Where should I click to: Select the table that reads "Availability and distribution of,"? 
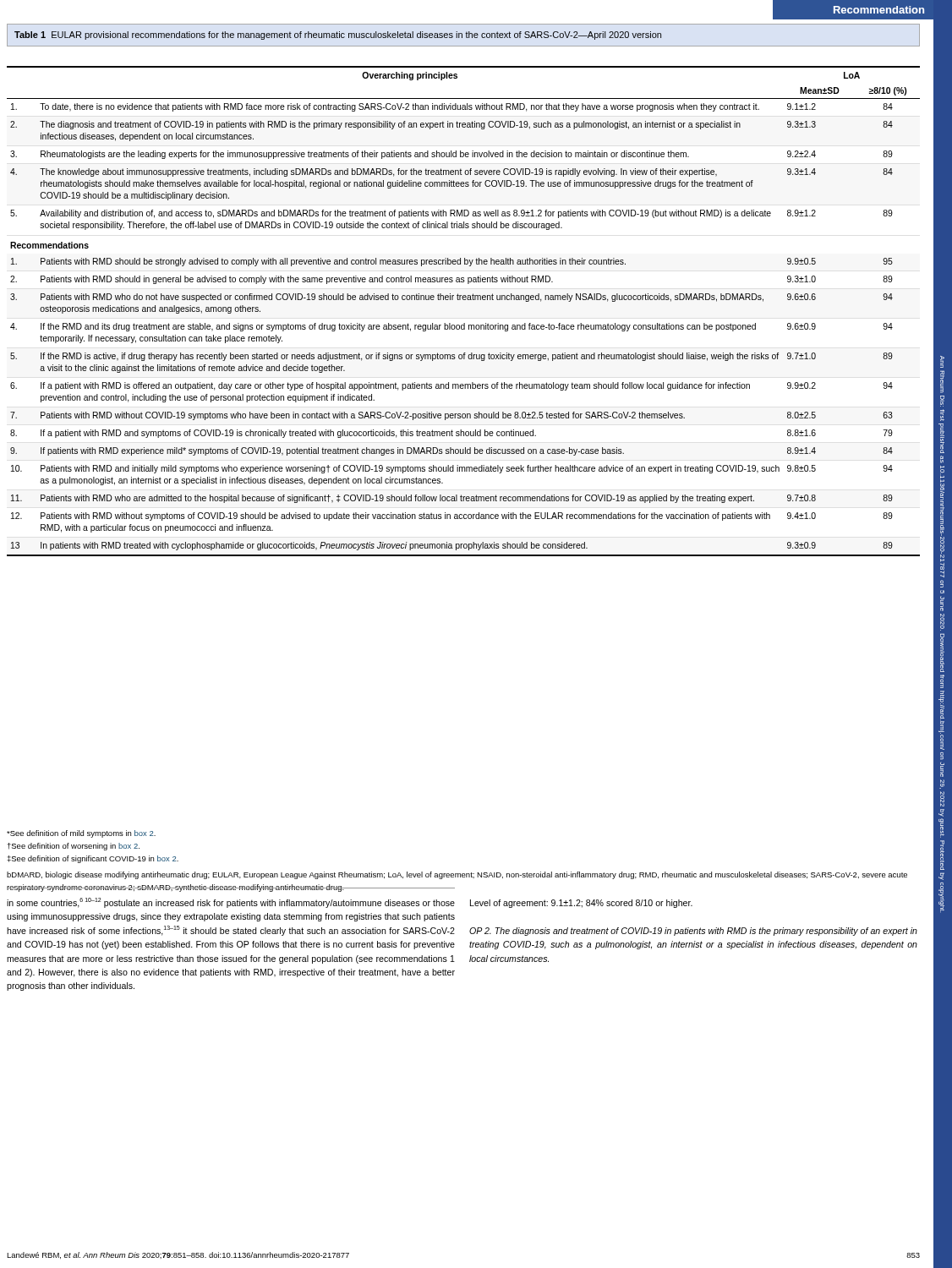tap(463, 311)
